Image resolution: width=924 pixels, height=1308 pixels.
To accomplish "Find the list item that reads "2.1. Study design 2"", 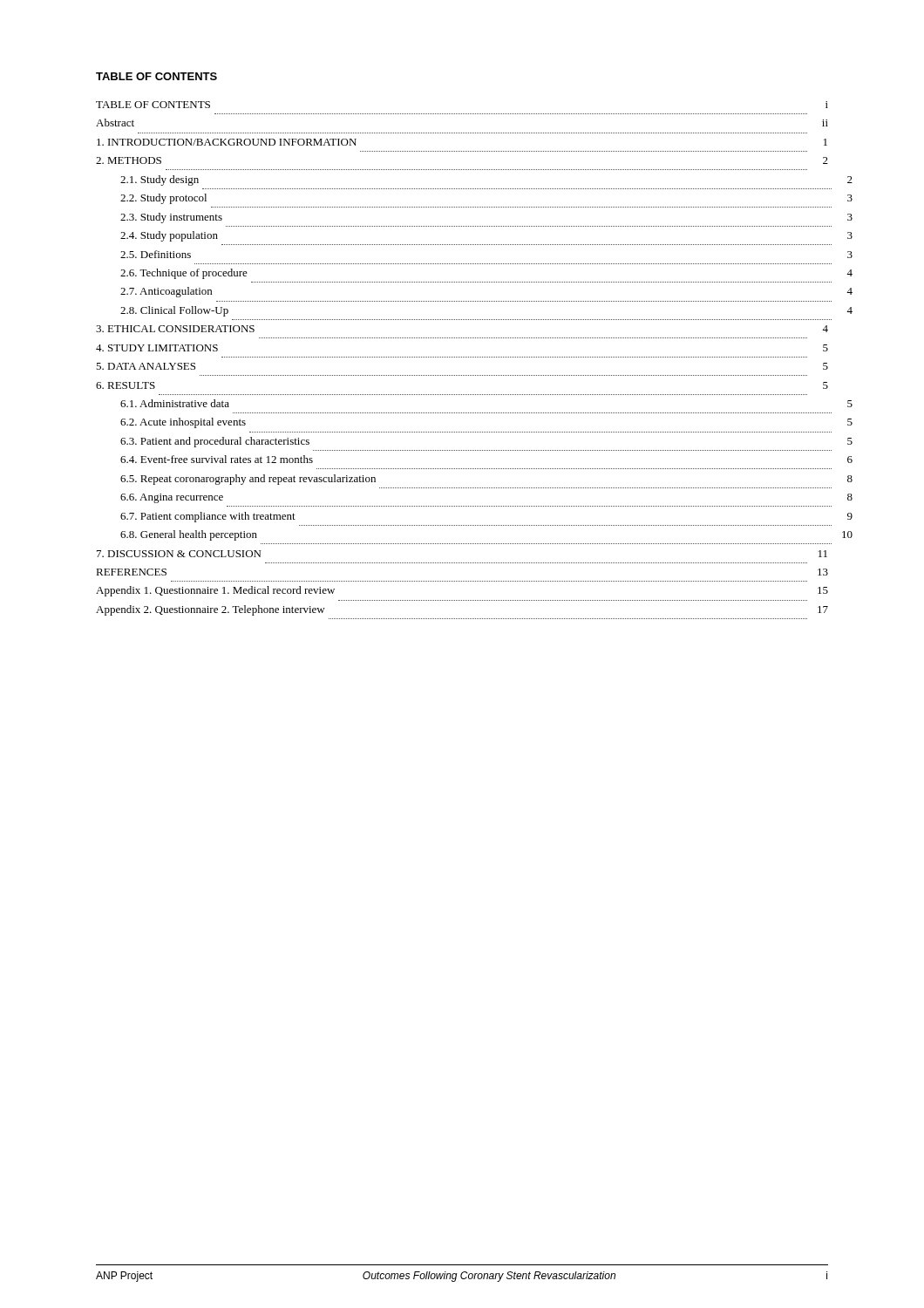I will pos(486,179).
